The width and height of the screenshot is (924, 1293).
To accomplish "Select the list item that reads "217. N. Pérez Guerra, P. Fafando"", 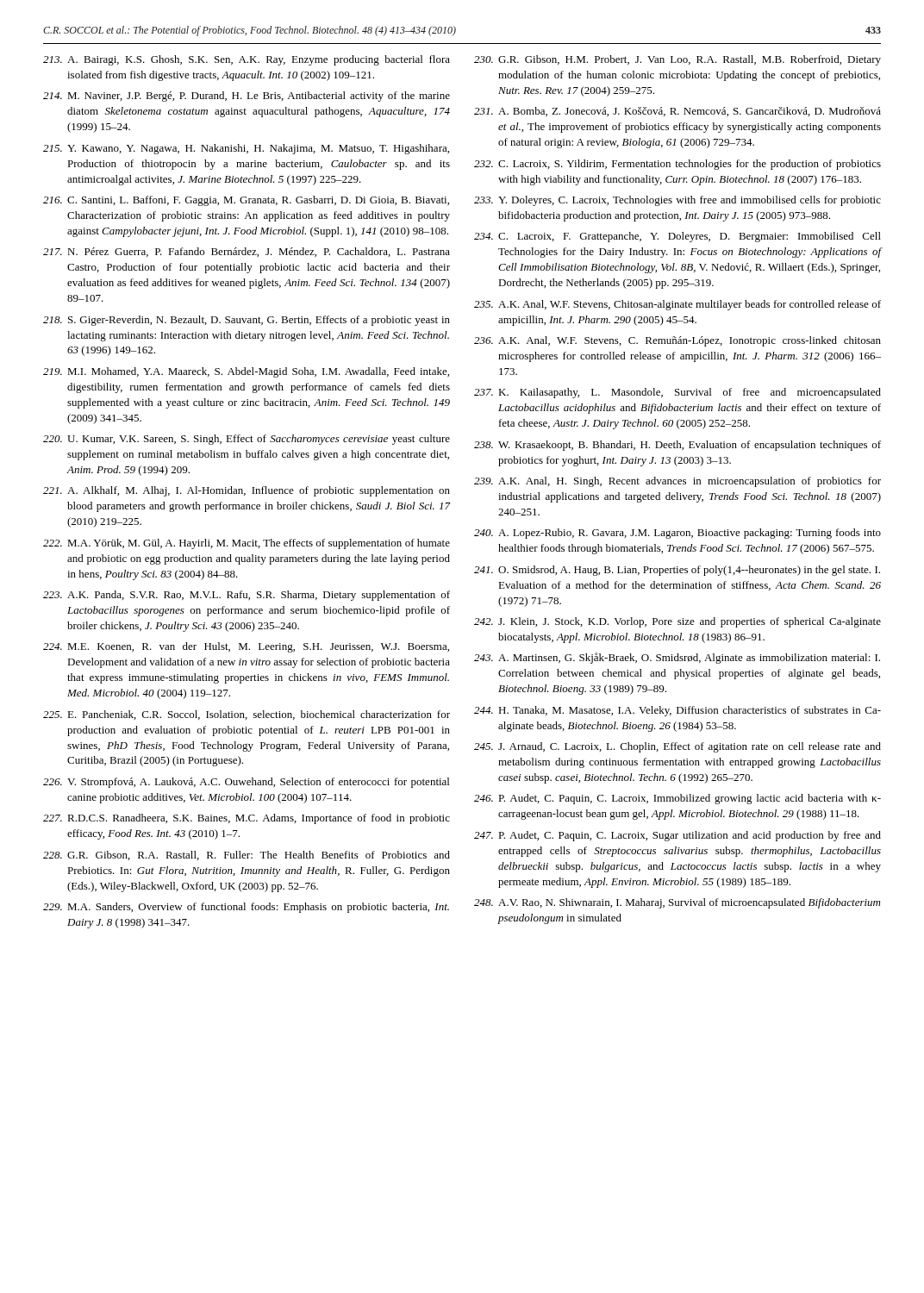I will point(246,275).
